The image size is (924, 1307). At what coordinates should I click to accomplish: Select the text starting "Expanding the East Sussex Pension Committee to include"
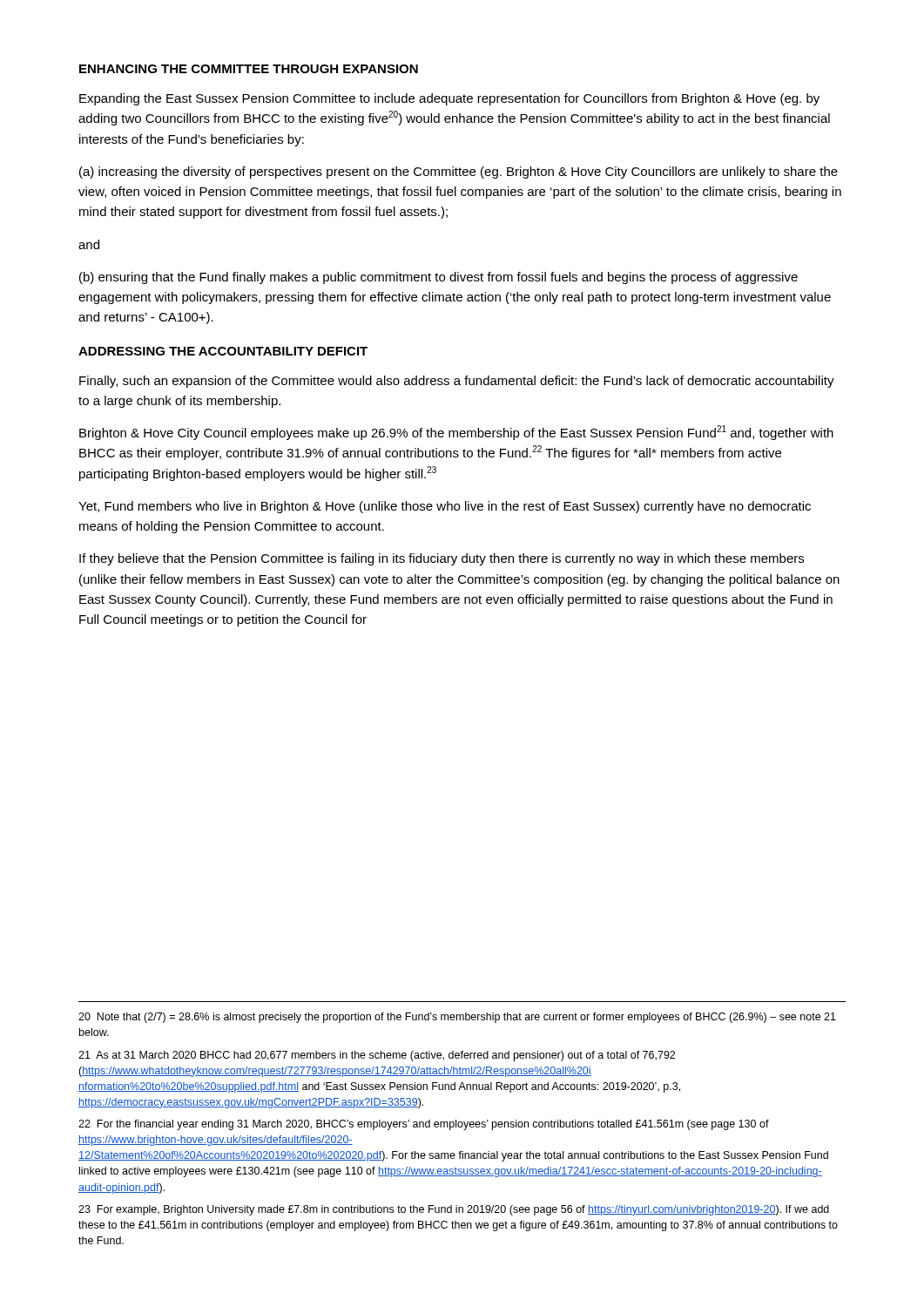(x=454, y=118)
